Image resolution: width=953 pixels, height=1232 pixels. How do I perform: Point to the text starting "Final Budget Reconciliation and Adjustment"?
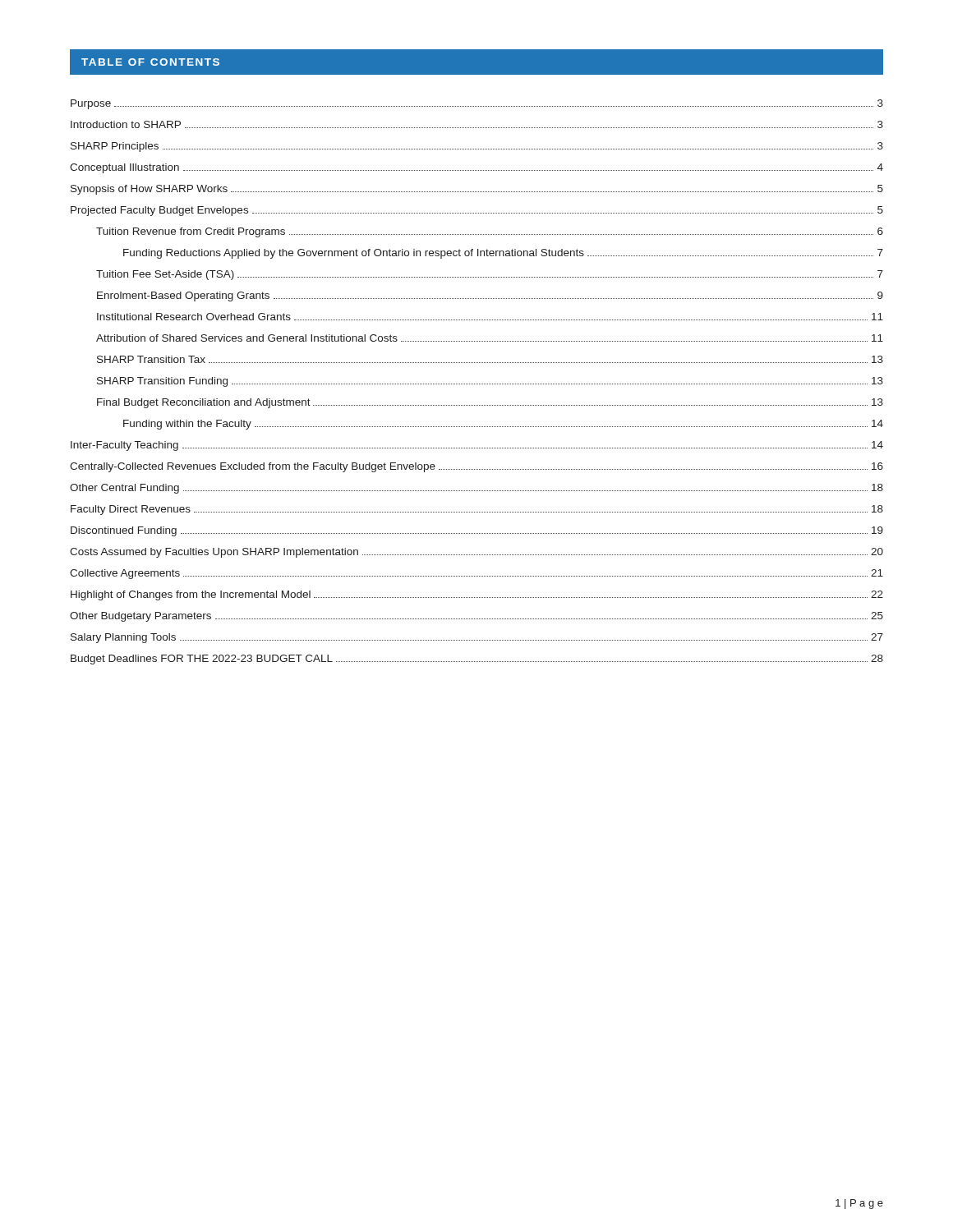click(490, 402)
